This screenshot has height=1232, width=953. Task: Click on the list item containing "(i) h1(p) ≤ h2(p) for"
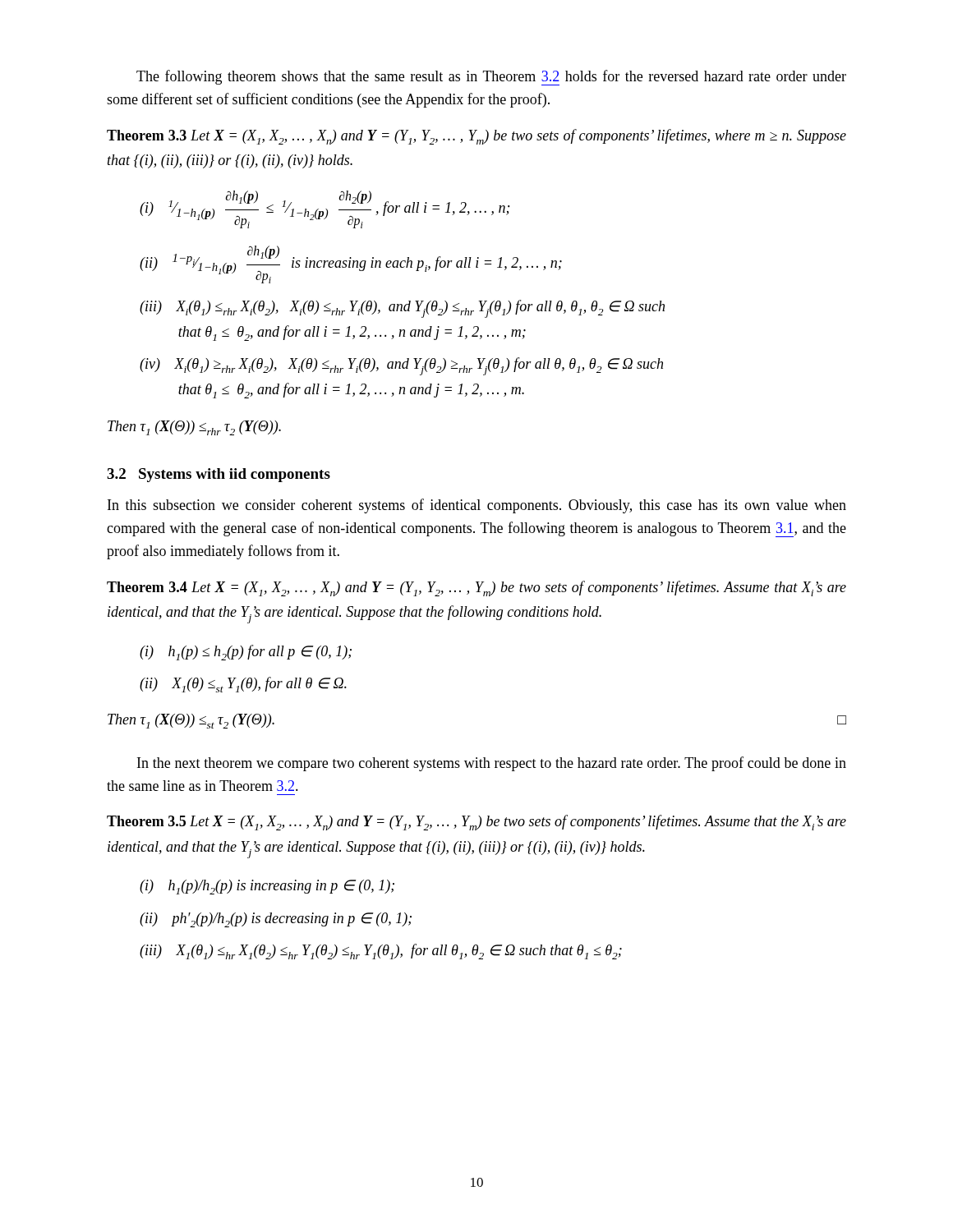coord(246,653)
